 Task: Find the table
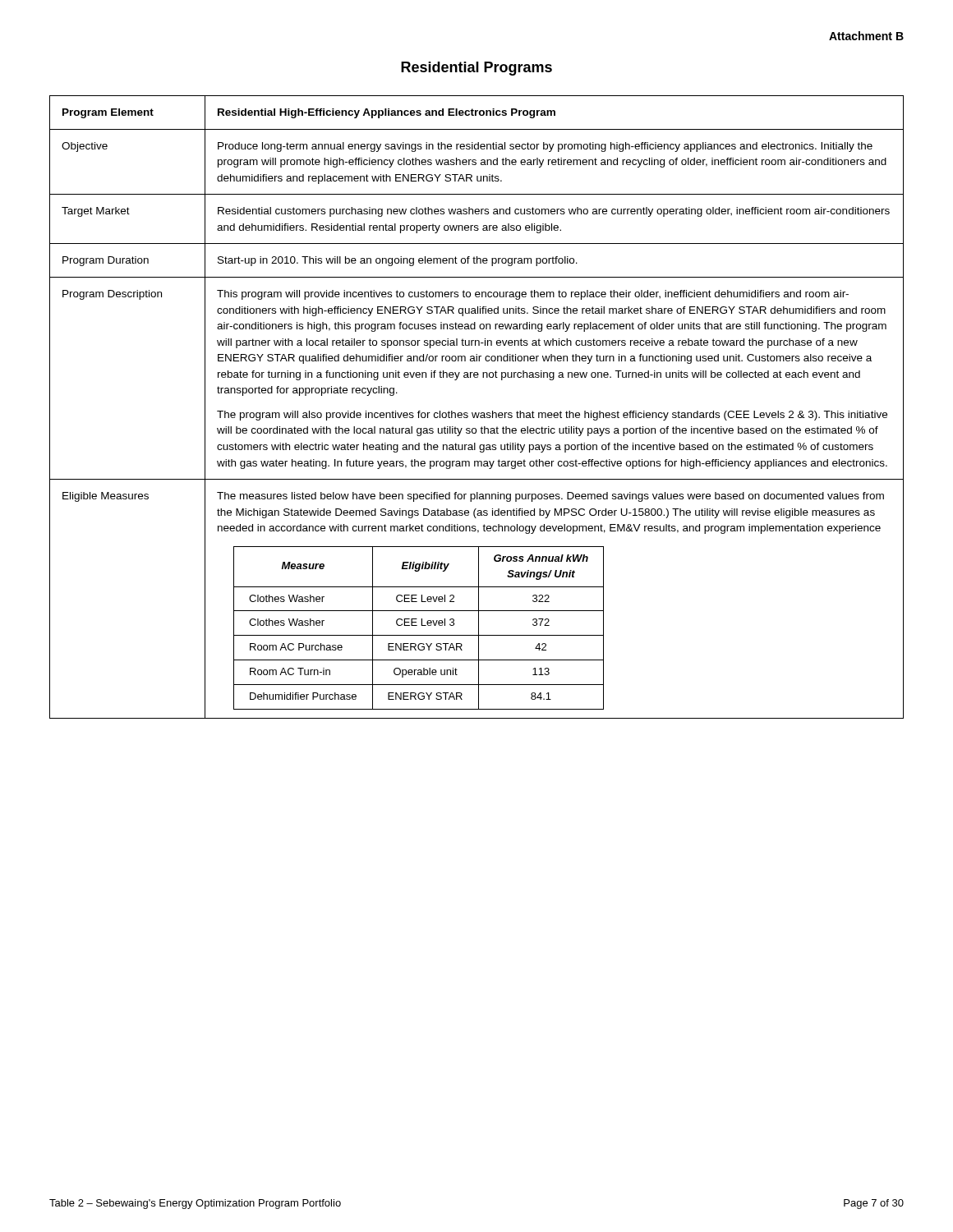click(476, 407)
